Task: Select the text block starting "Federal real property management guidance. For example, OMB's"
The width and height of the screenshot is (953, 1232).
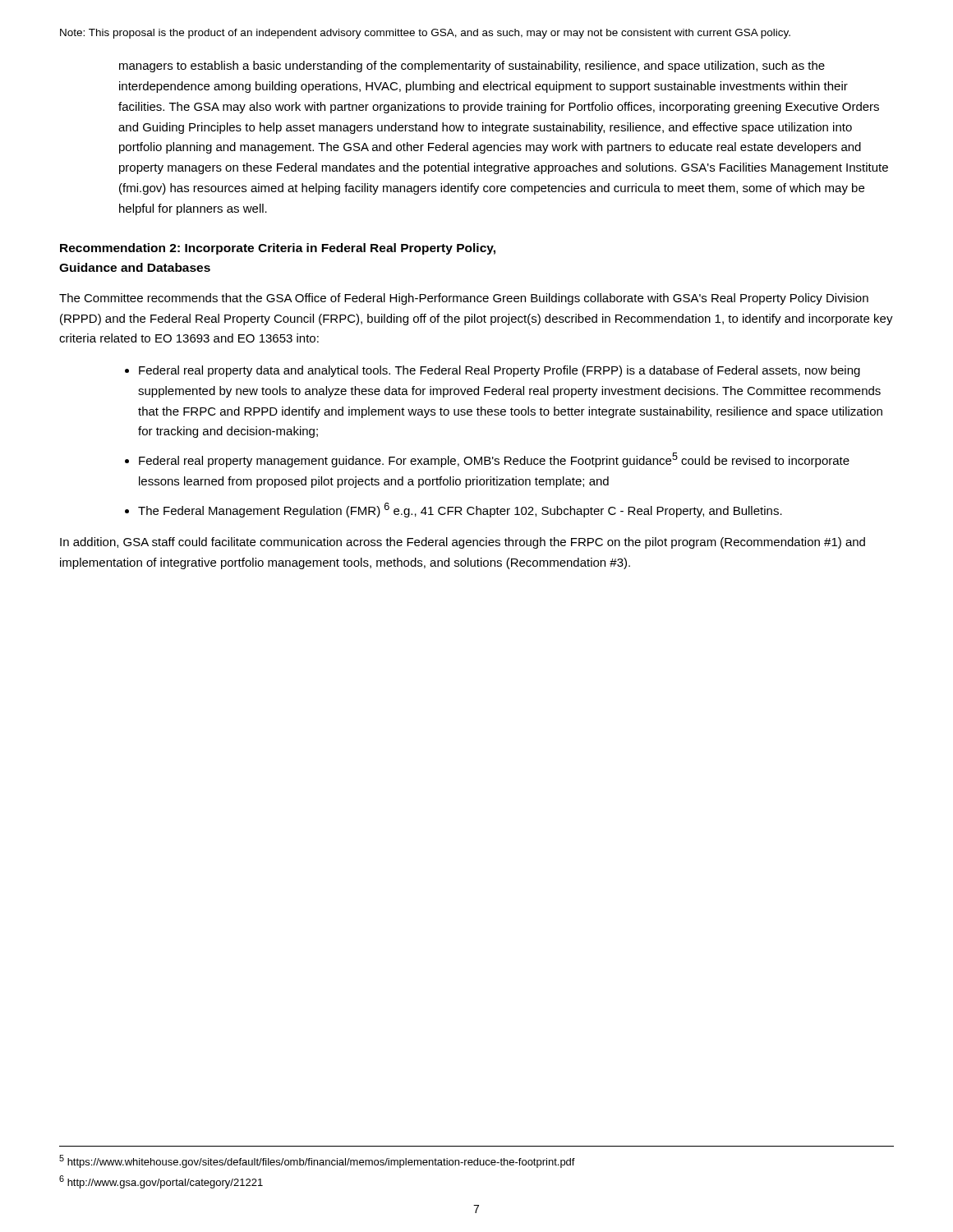Action: pyautogui.click(x=494, y=469)
